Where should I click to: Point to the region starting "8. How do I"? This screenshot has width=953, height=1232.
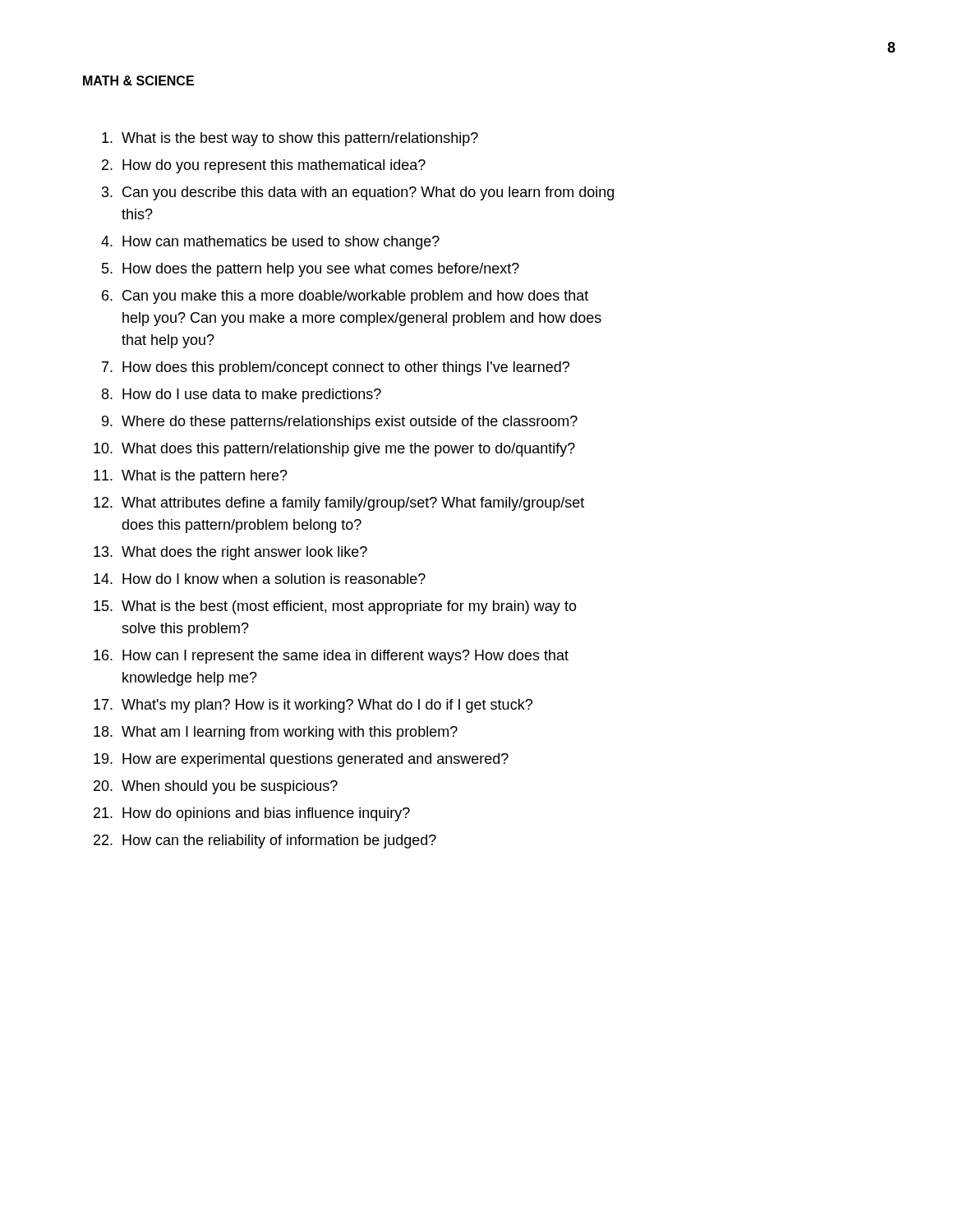(x=242, y=395)
